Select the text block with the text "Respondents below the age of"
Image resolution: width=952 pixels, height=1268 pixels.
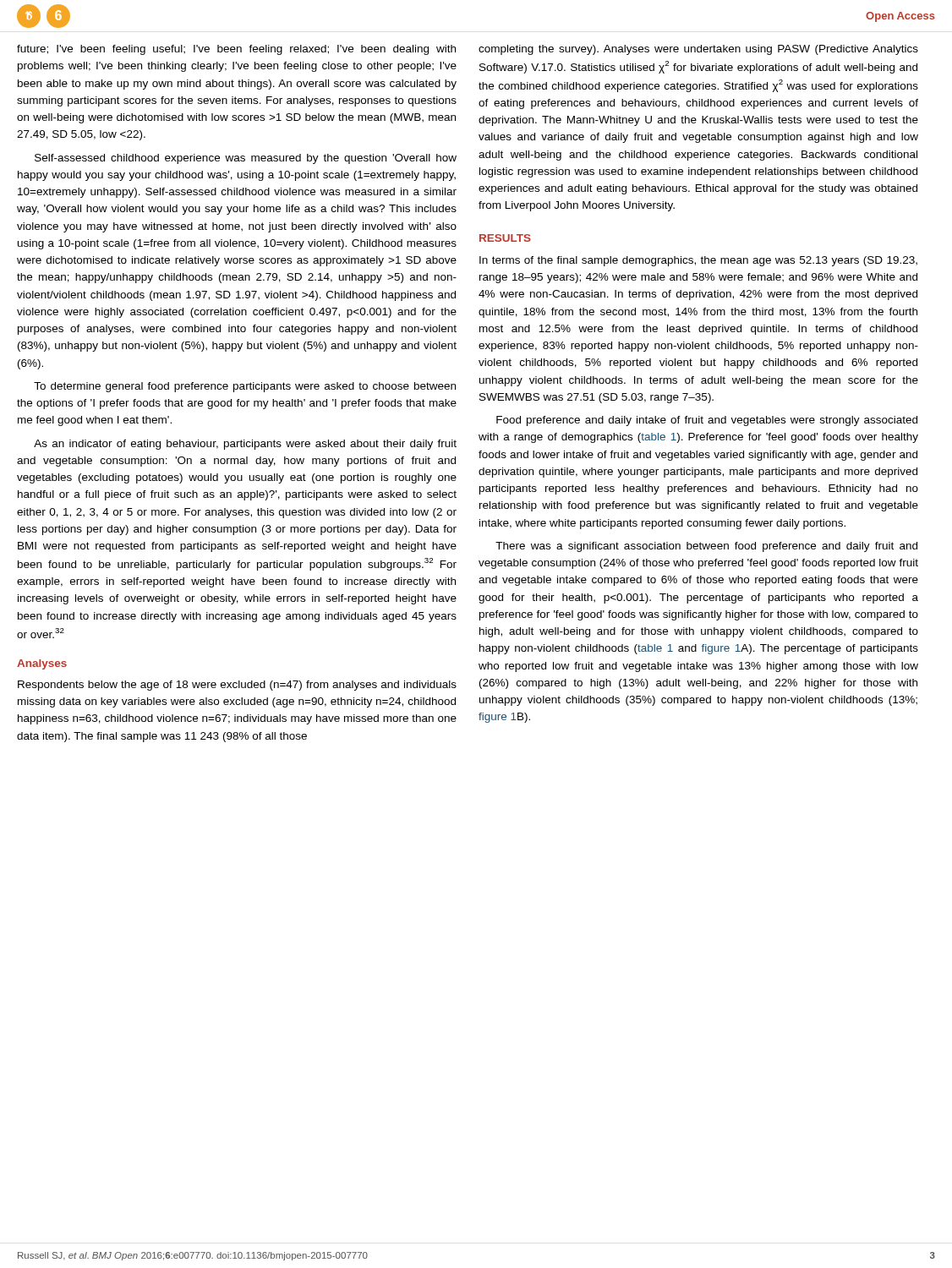[x=237, y=710]
